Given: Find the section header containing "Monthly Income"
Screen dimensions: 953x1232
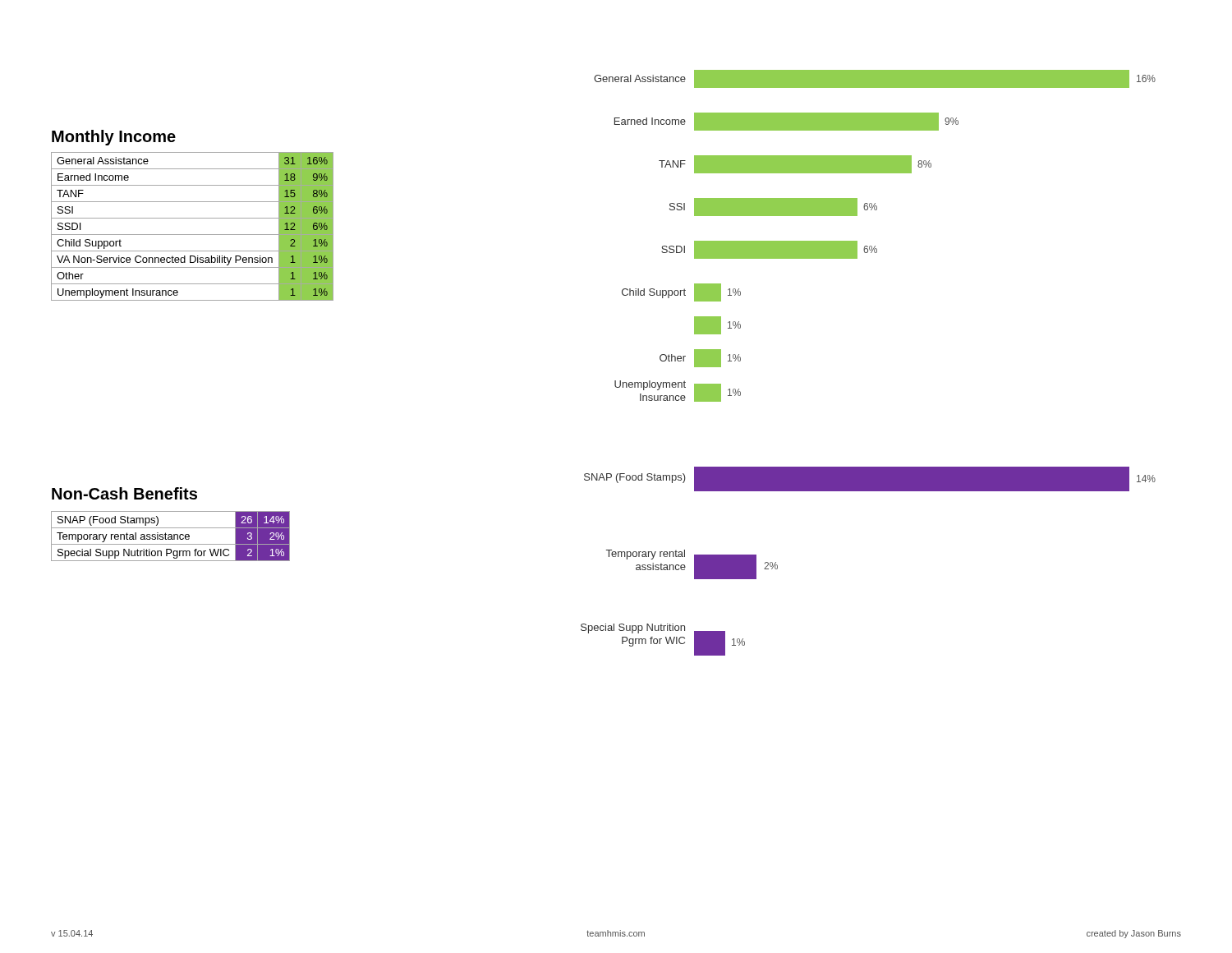Looking at the screenshot, I should tap(113, 136).
